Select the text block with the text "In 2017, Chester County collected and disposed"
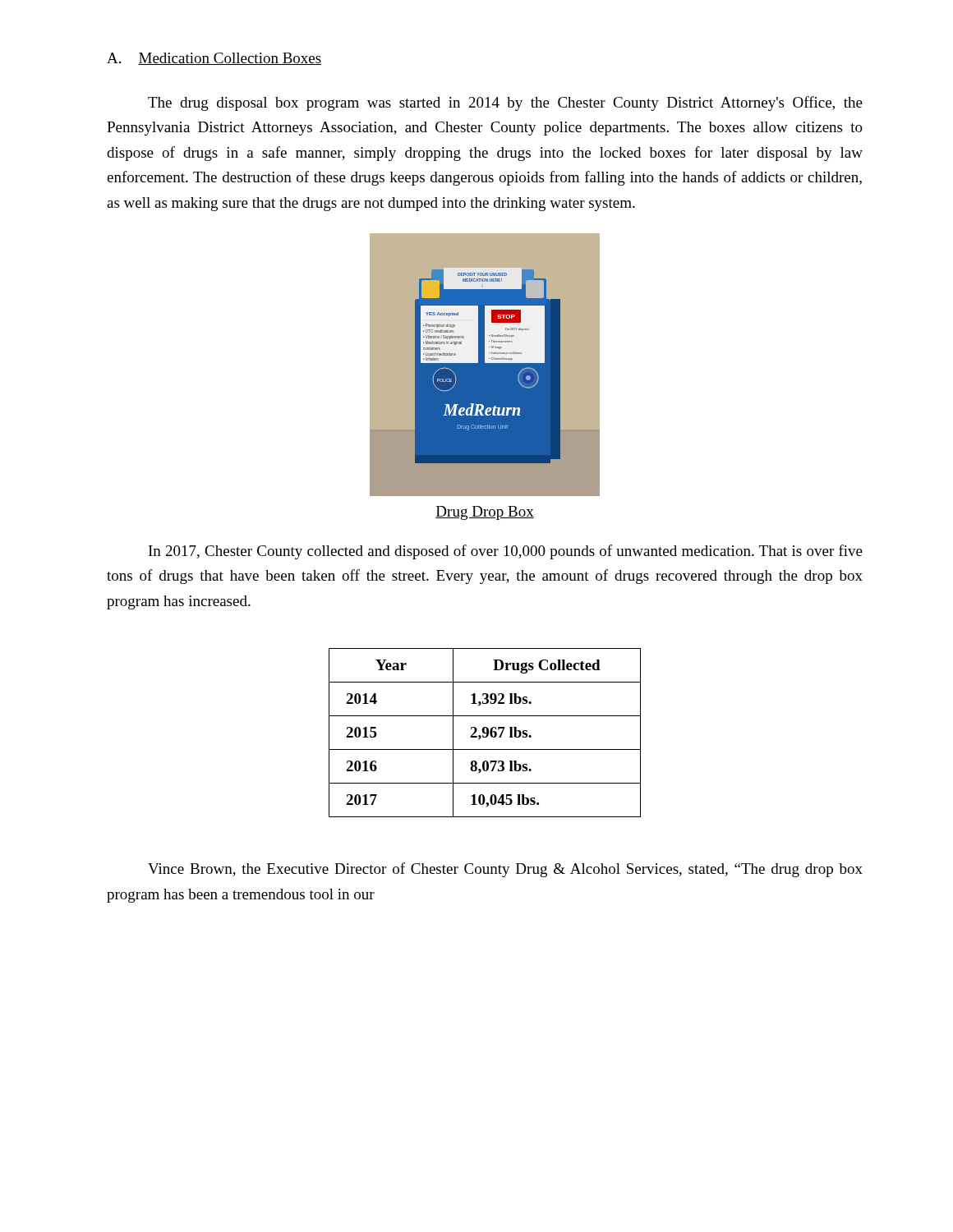This screenshot has width=953, height=1232. (485, 576)
